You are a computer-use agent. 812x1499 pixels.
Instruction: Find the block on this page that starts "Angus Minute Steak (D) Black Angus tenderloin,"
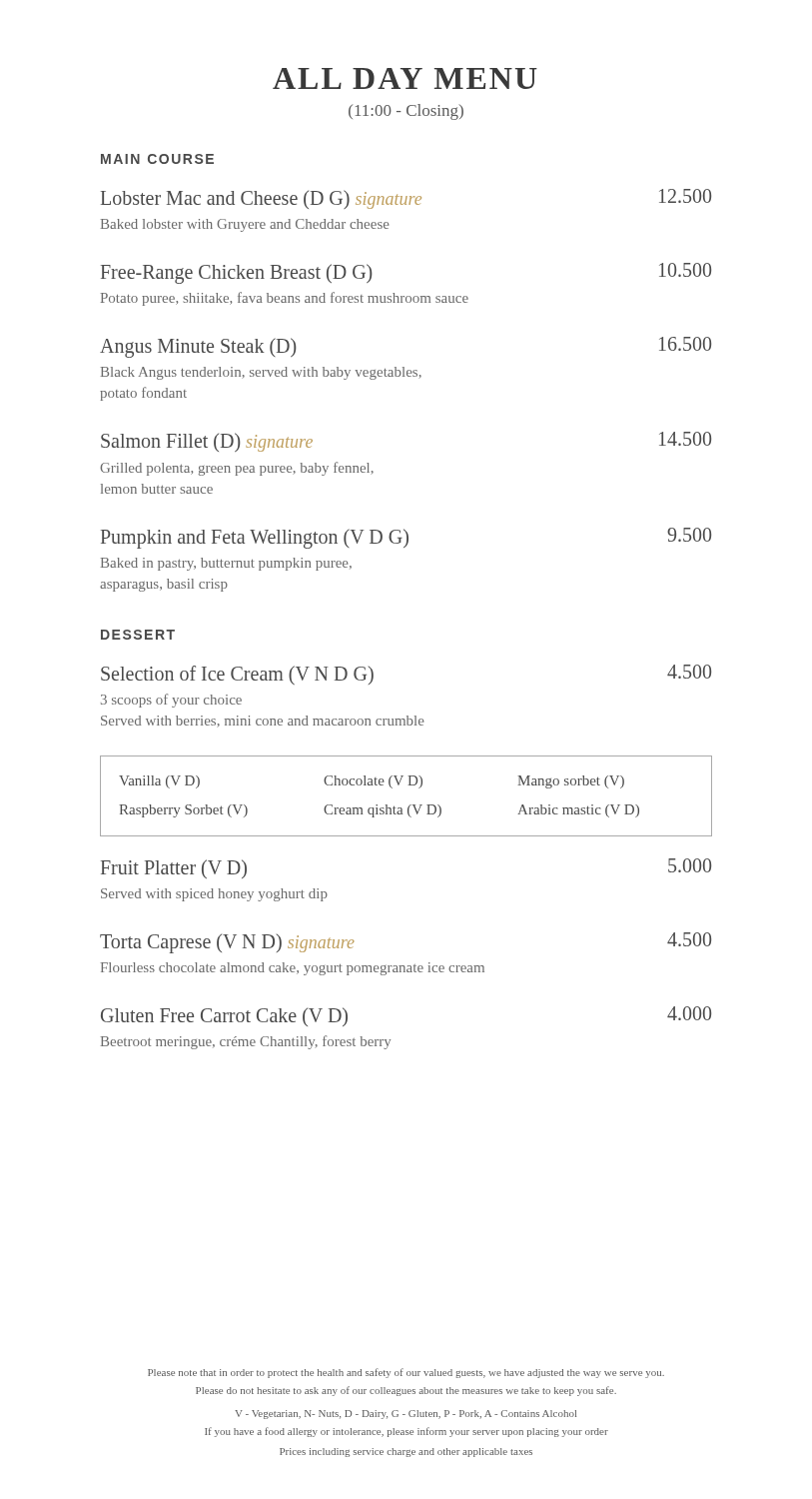406,369
